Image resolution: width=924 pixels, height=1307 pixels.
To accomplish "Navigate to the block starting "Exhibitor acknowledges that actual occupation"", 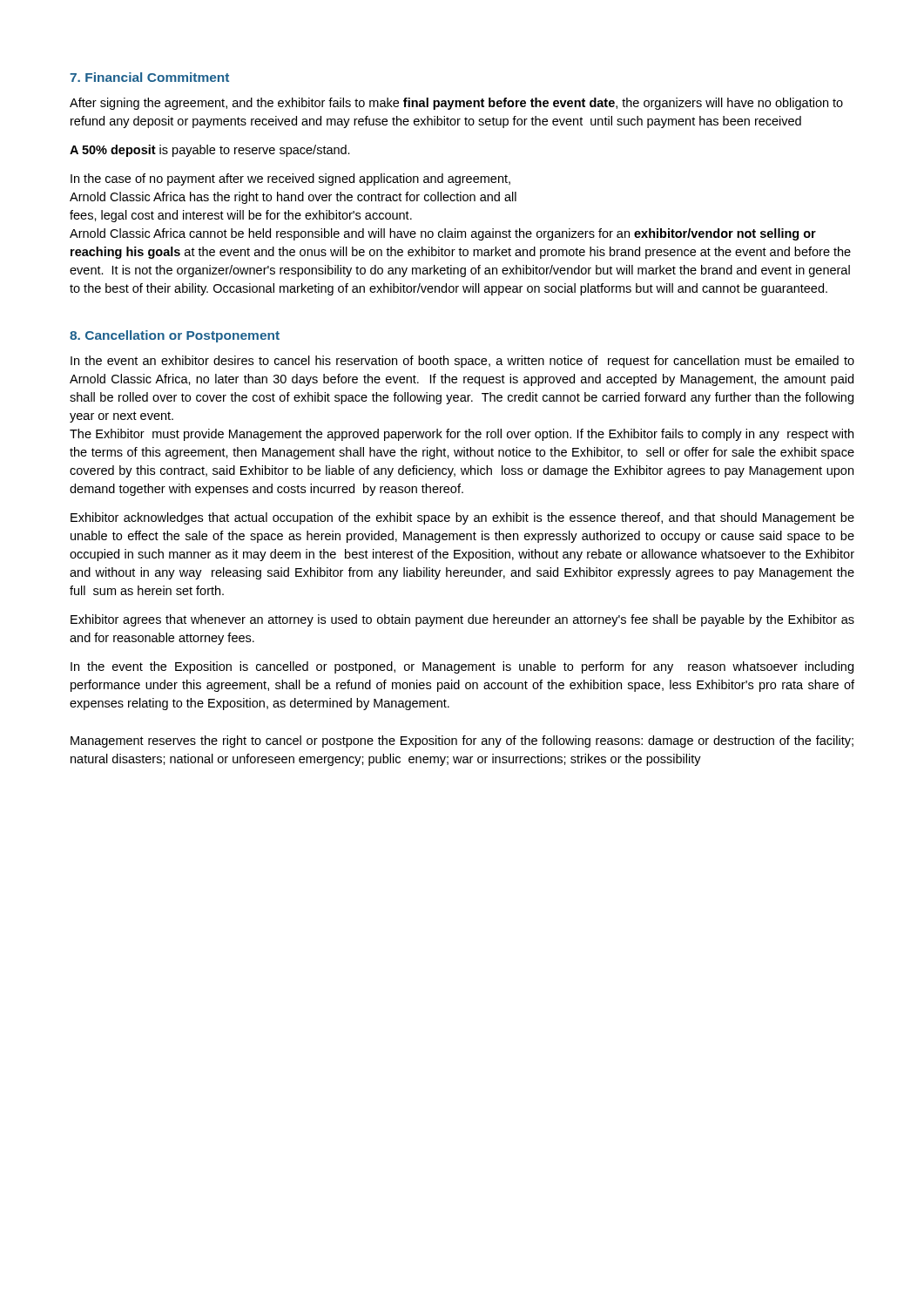I will (462, 554).
